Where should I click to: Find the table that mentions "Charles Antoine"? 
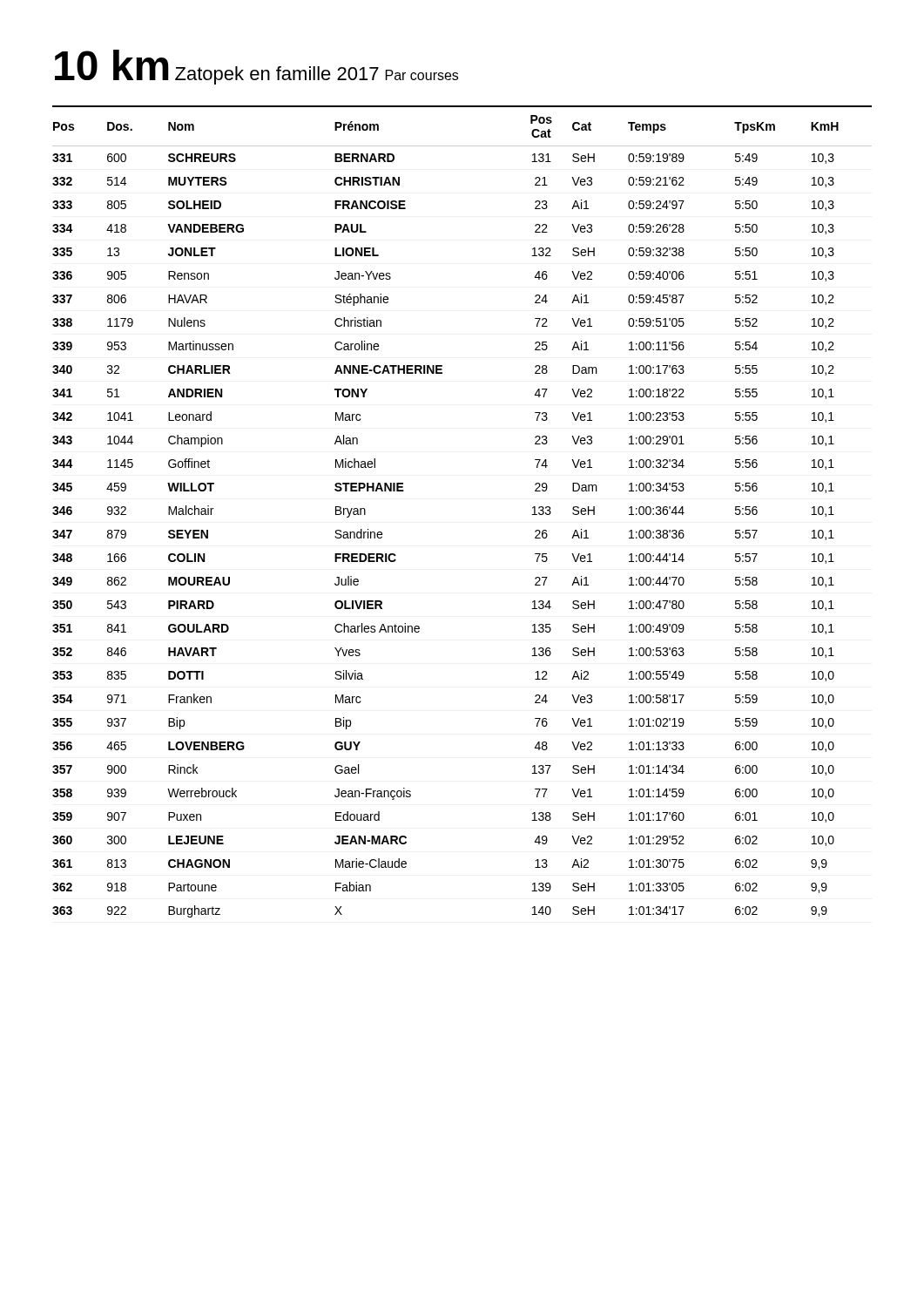coord(462,515)
